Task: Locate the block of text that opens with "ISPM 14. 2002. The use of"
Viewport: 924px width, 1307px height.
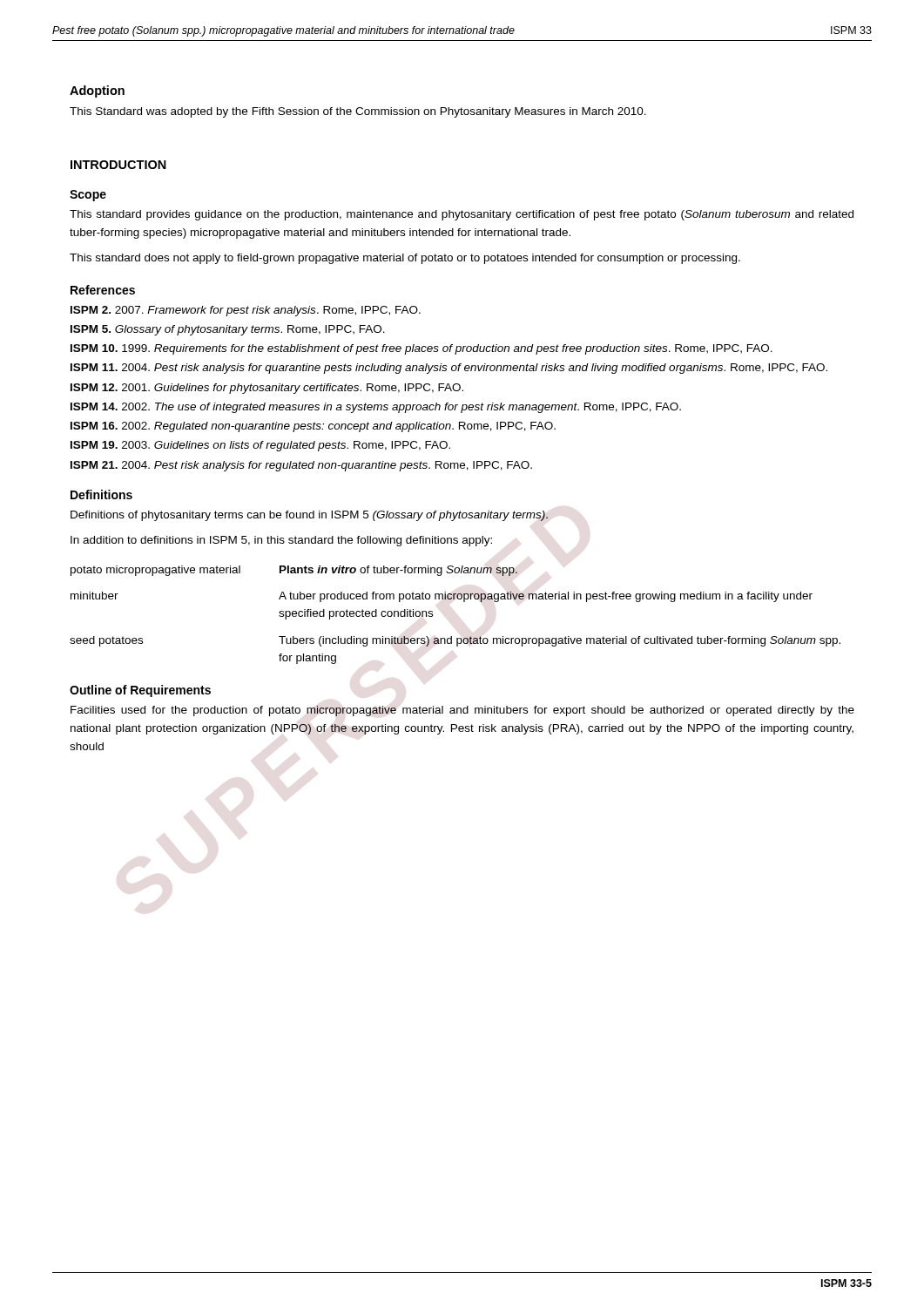Action: pyautogui.click(x=376, y=406)
